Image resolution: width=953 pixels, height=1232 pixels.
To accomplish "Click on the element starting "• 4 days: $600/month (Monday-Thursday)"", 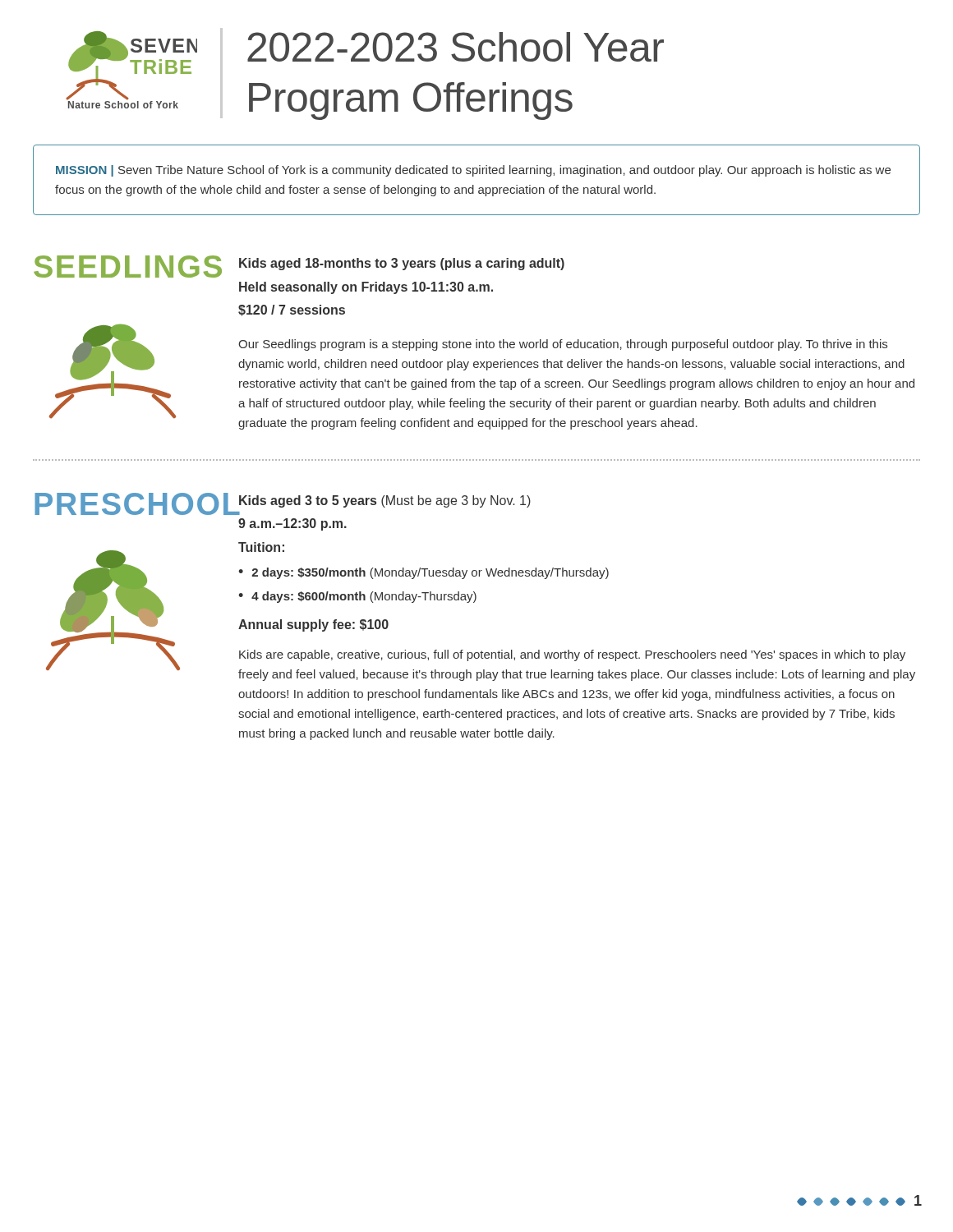I will click(358, 596).
